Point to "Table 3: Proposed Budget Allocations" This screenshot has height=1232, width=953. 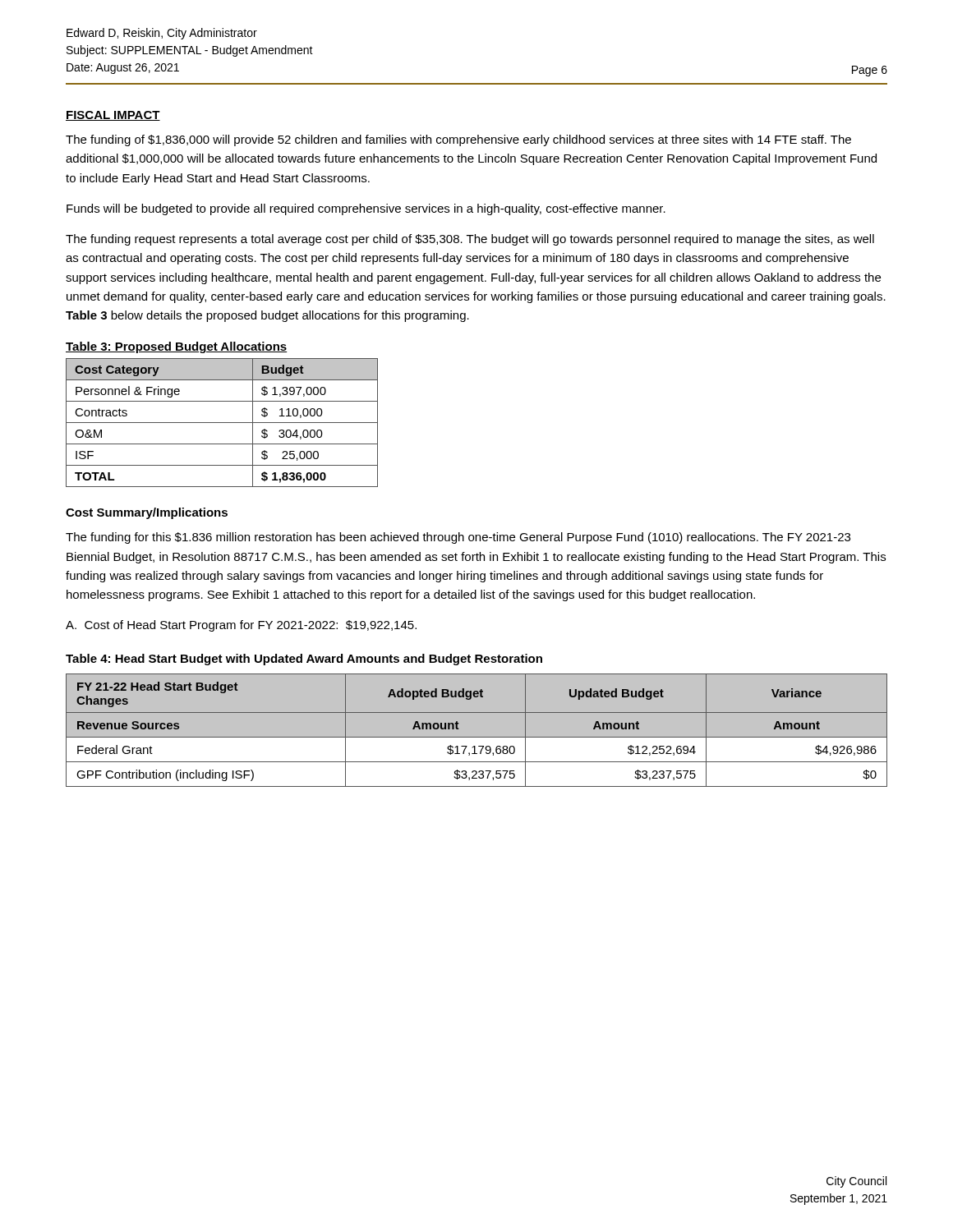click(x=176, y=346)
